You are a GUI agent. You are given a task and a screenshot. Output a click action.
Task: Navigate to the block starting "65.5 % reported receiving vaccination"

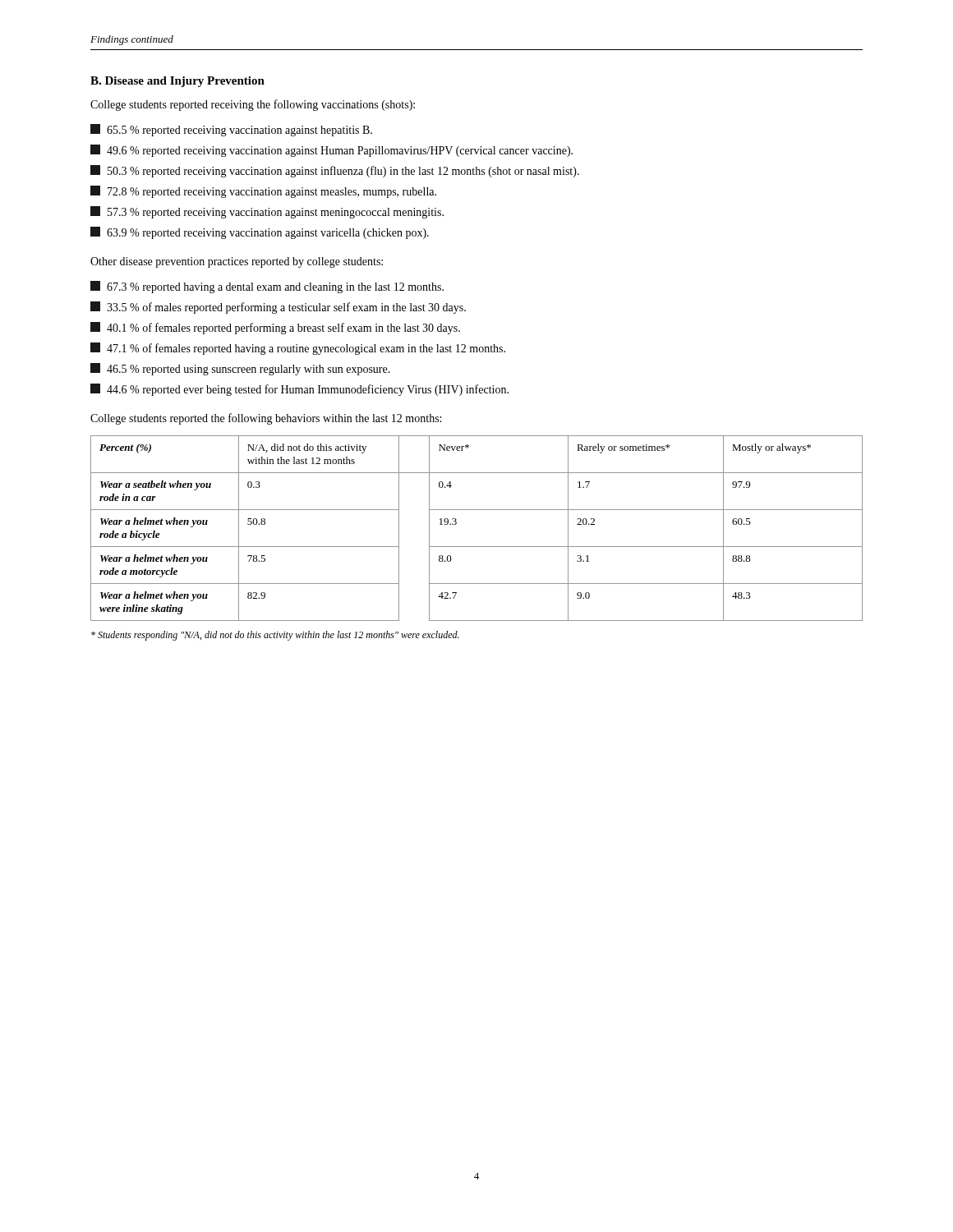pyautogui.click(x=231, y=130)
